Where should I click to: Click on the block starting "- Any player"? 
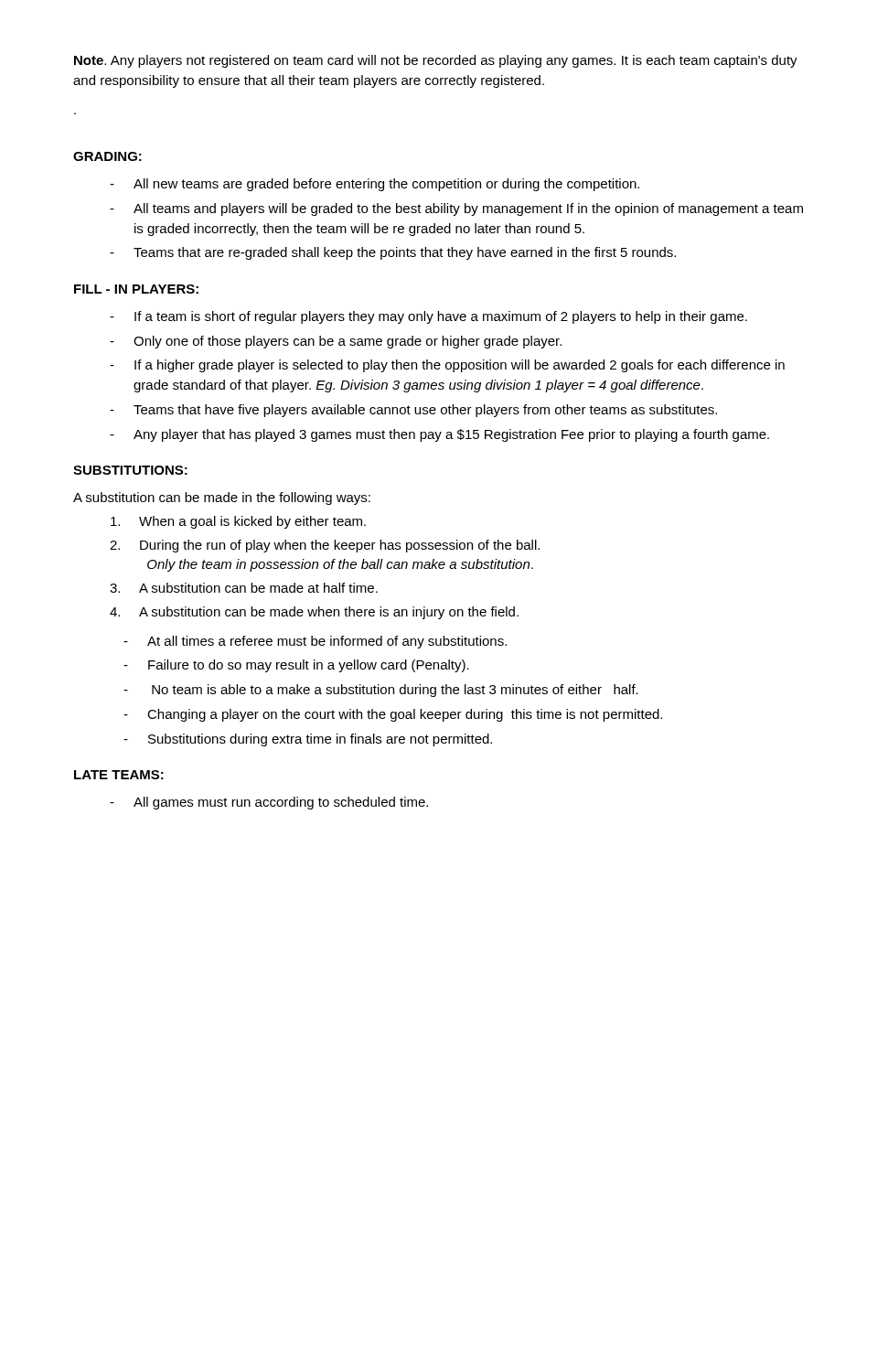click(462, 434)
